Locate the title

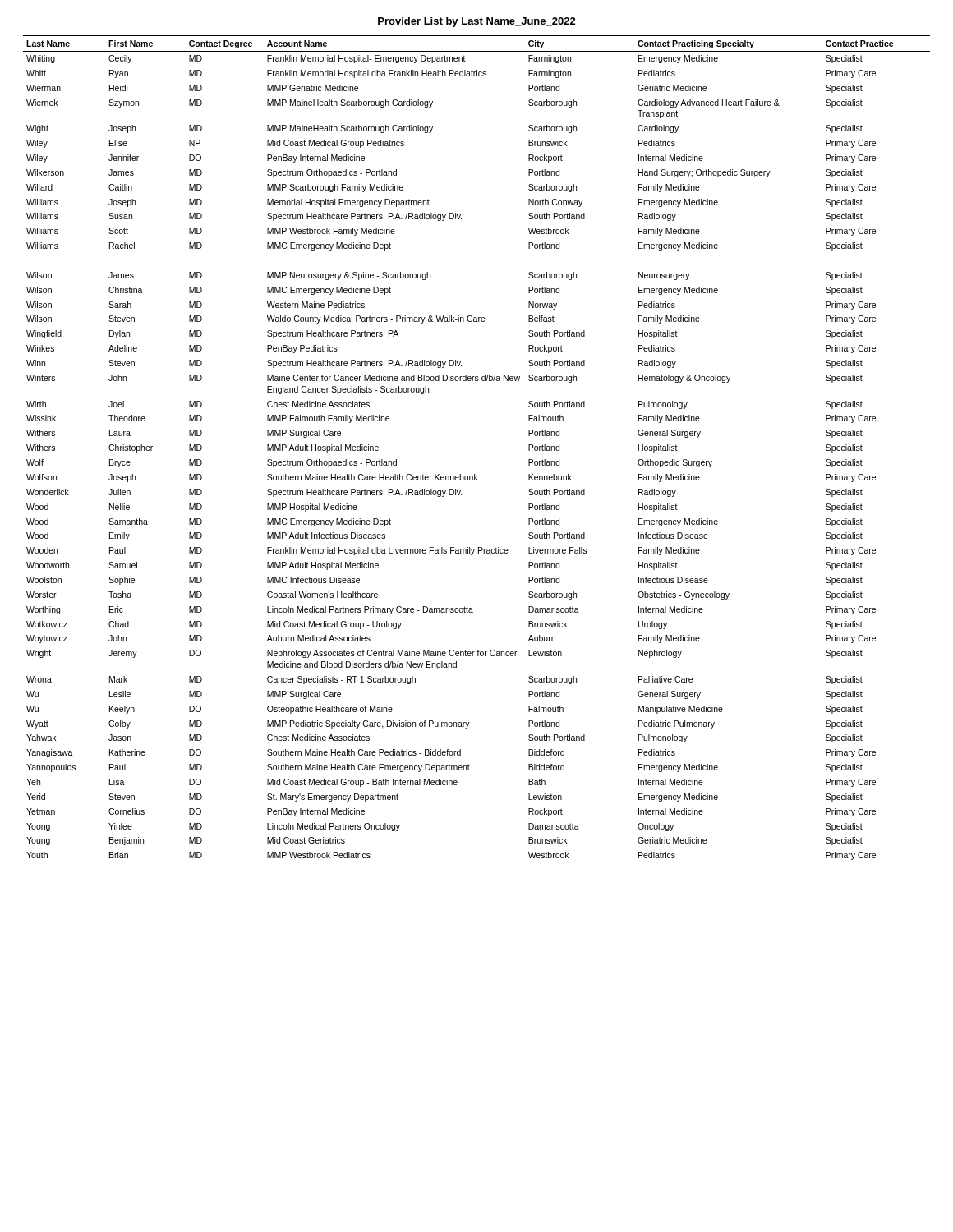476,21
